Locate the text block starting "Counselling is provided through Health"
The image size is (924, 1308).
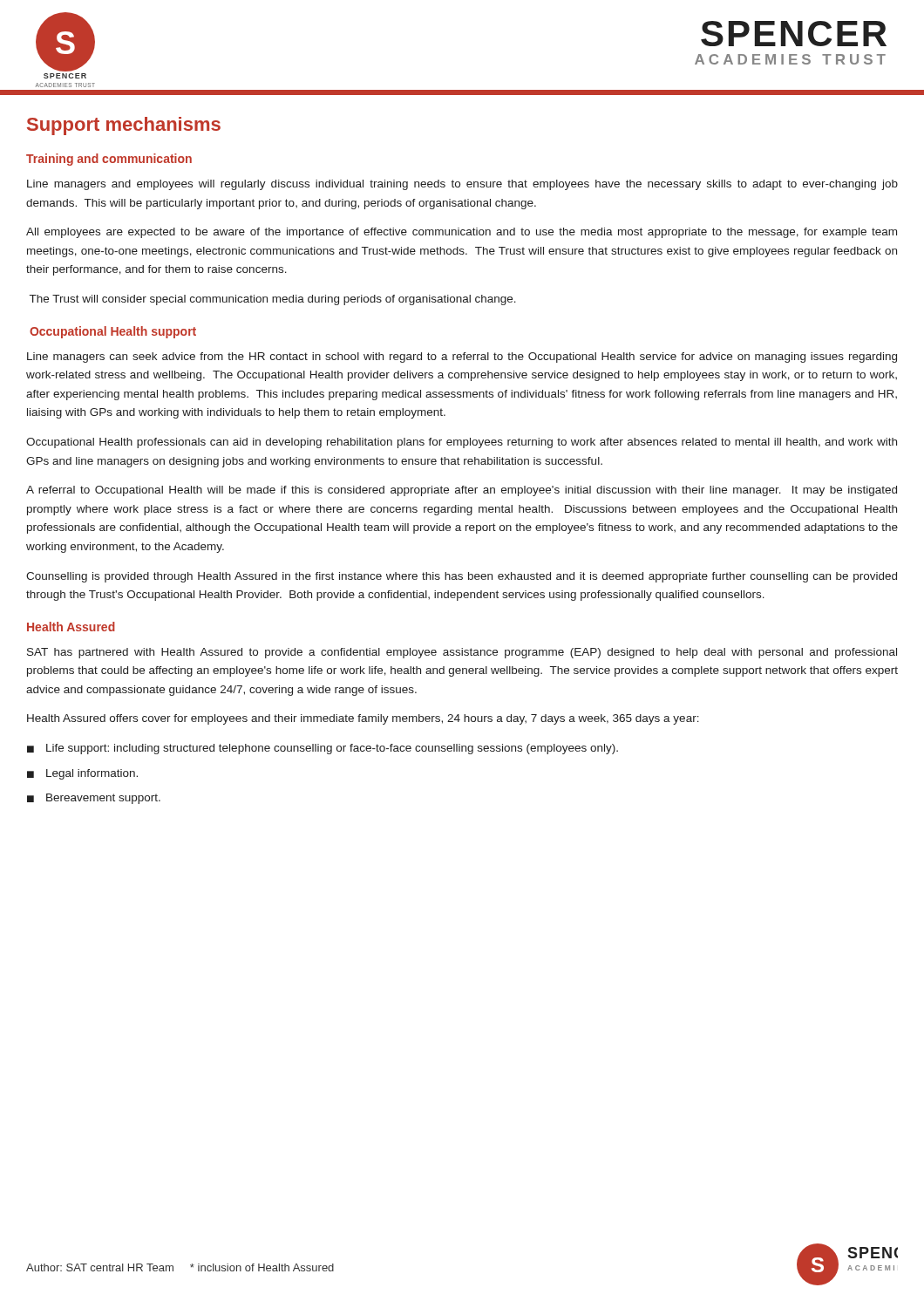462,585
